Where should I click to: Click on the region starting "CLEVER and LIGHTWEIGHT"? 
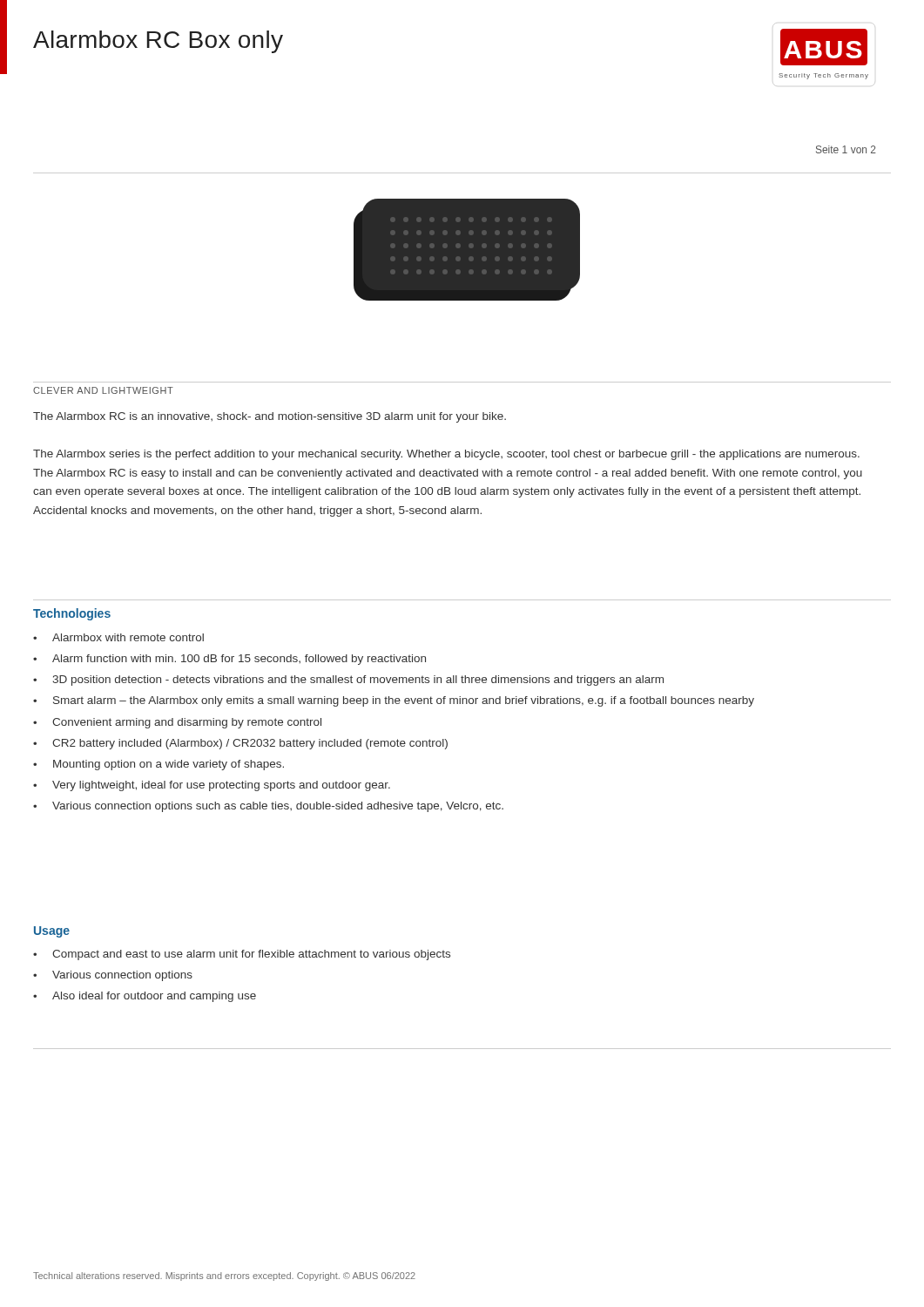coord(103,390)
